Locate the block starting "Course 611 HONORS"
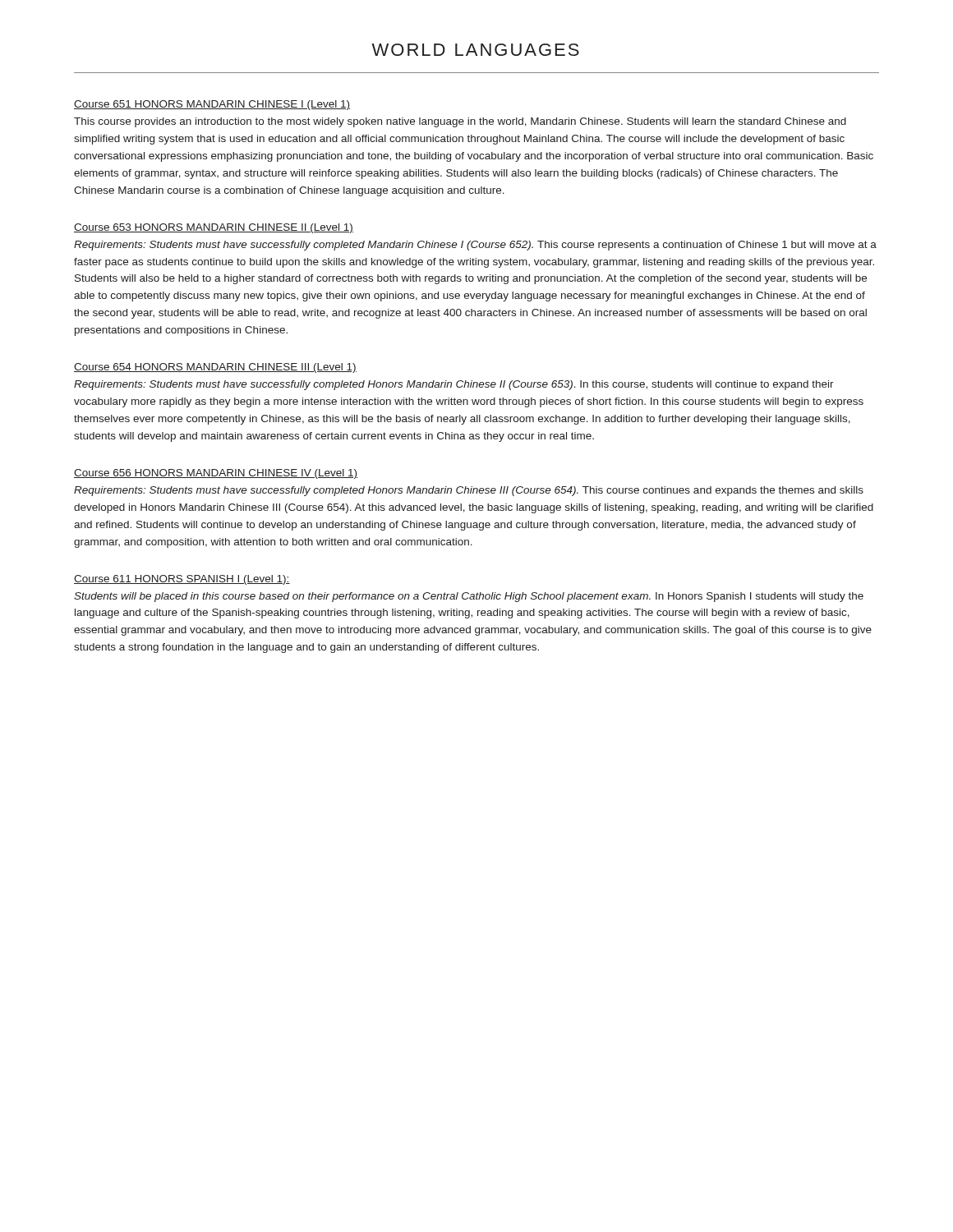Image resolution: width=953 pixels, height=1232 pixels. coord(182,578)
